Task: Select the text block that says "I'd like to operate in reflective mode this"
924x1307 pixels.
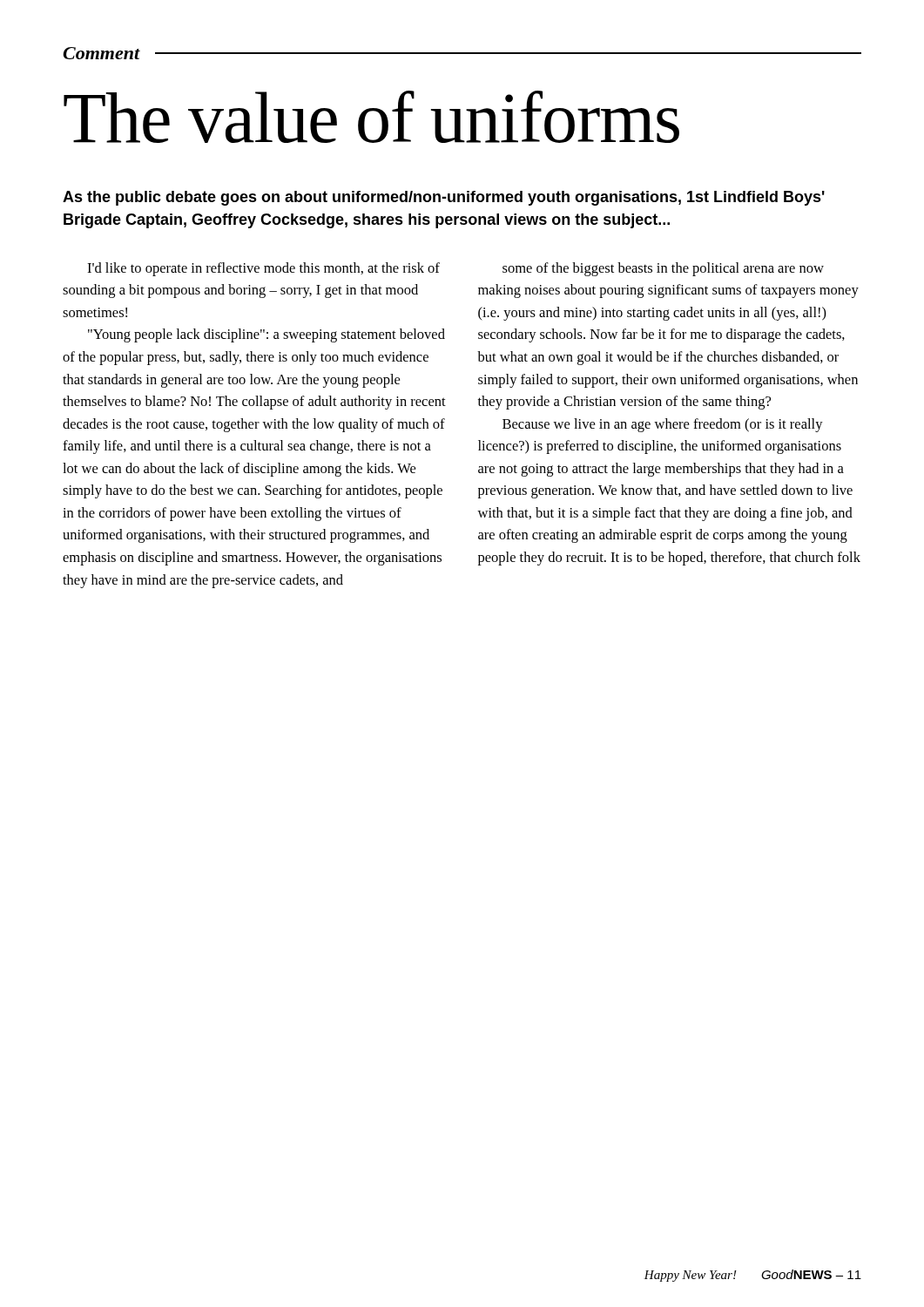Action: tap(255, 424)
